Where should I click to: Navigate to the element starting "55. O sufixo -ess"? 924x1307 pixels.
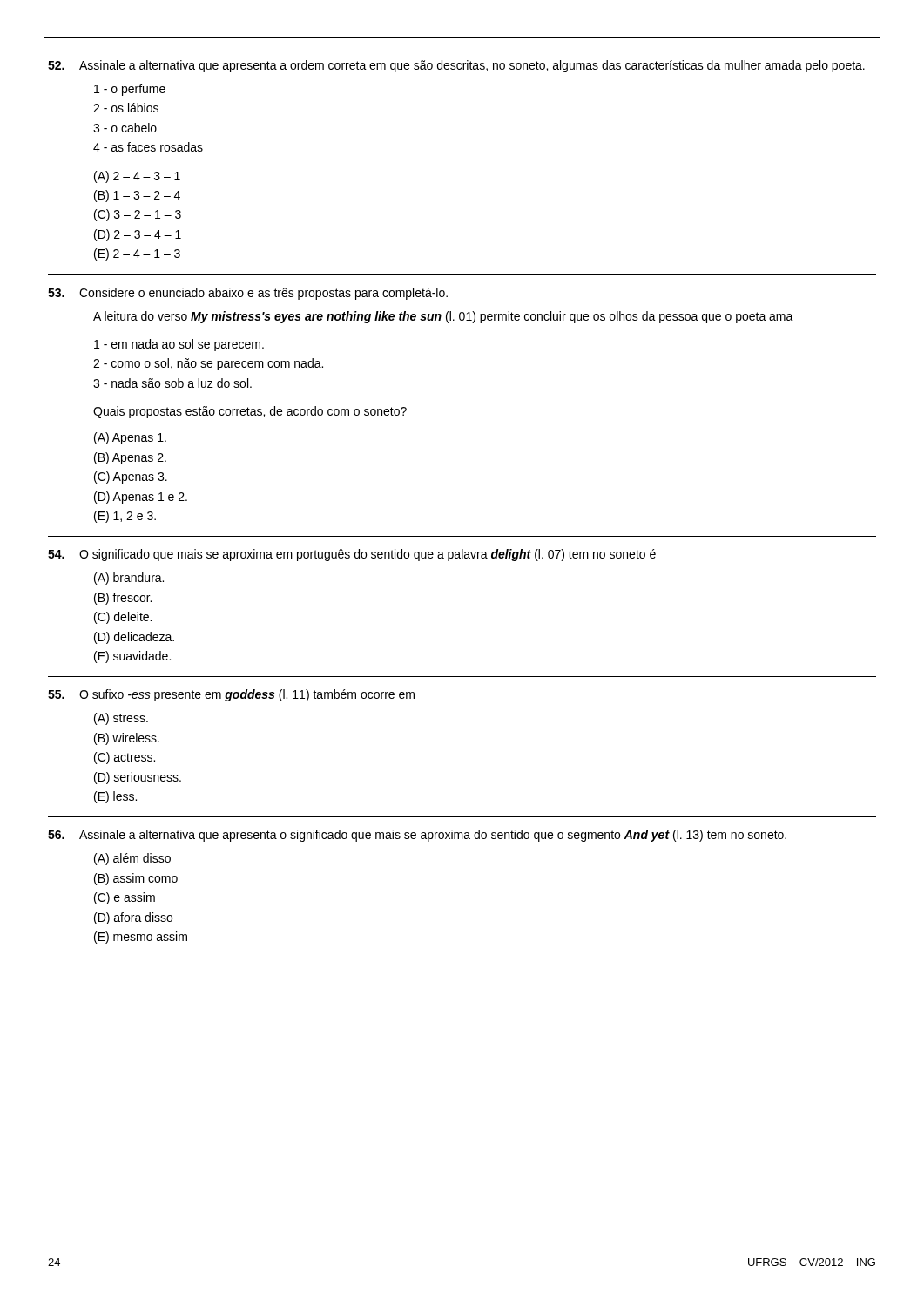coord(231,695)
